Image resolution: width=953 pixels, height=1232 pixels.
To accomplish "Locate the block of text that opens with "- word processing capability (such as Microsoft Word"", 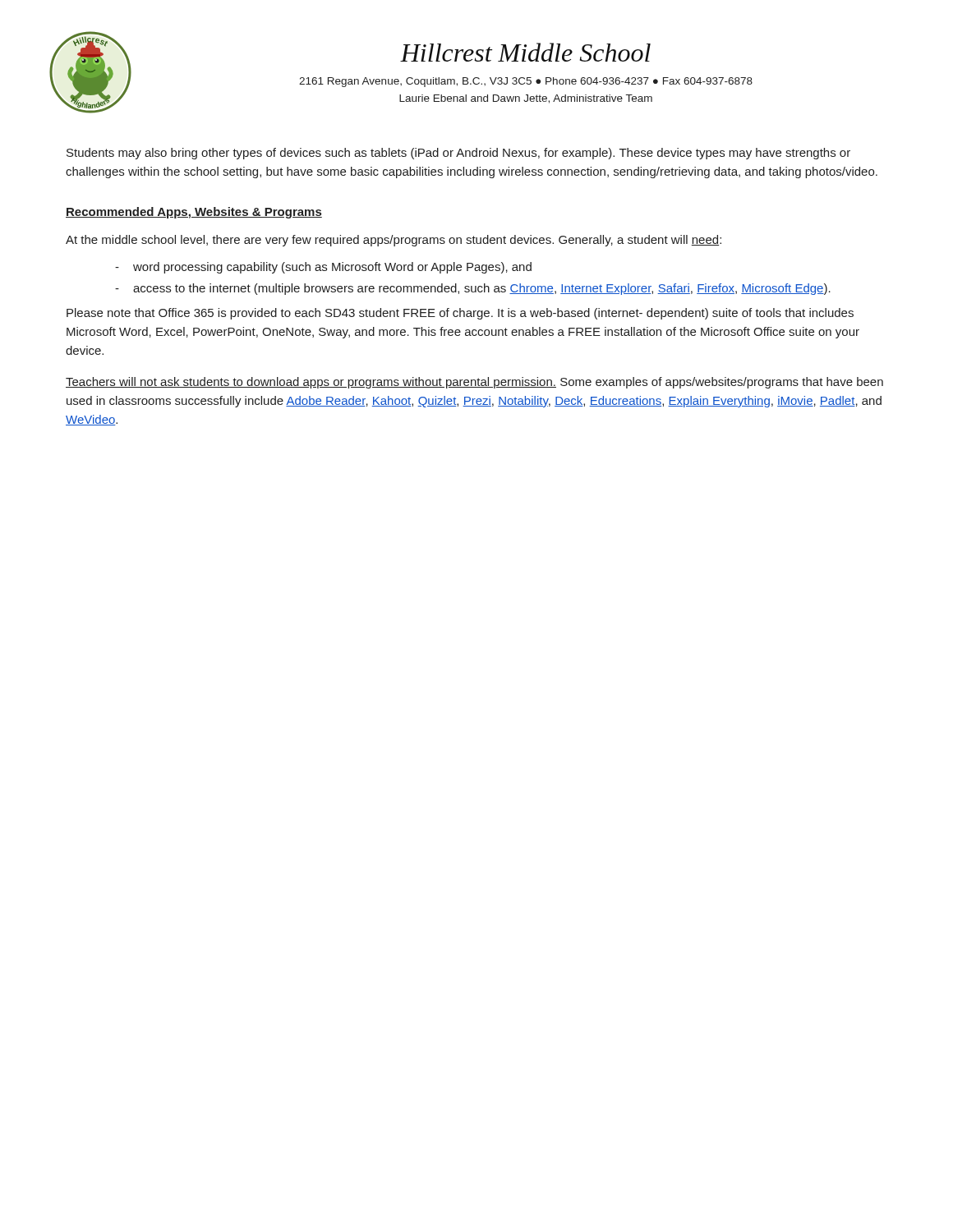I will (x=501, y=267).
